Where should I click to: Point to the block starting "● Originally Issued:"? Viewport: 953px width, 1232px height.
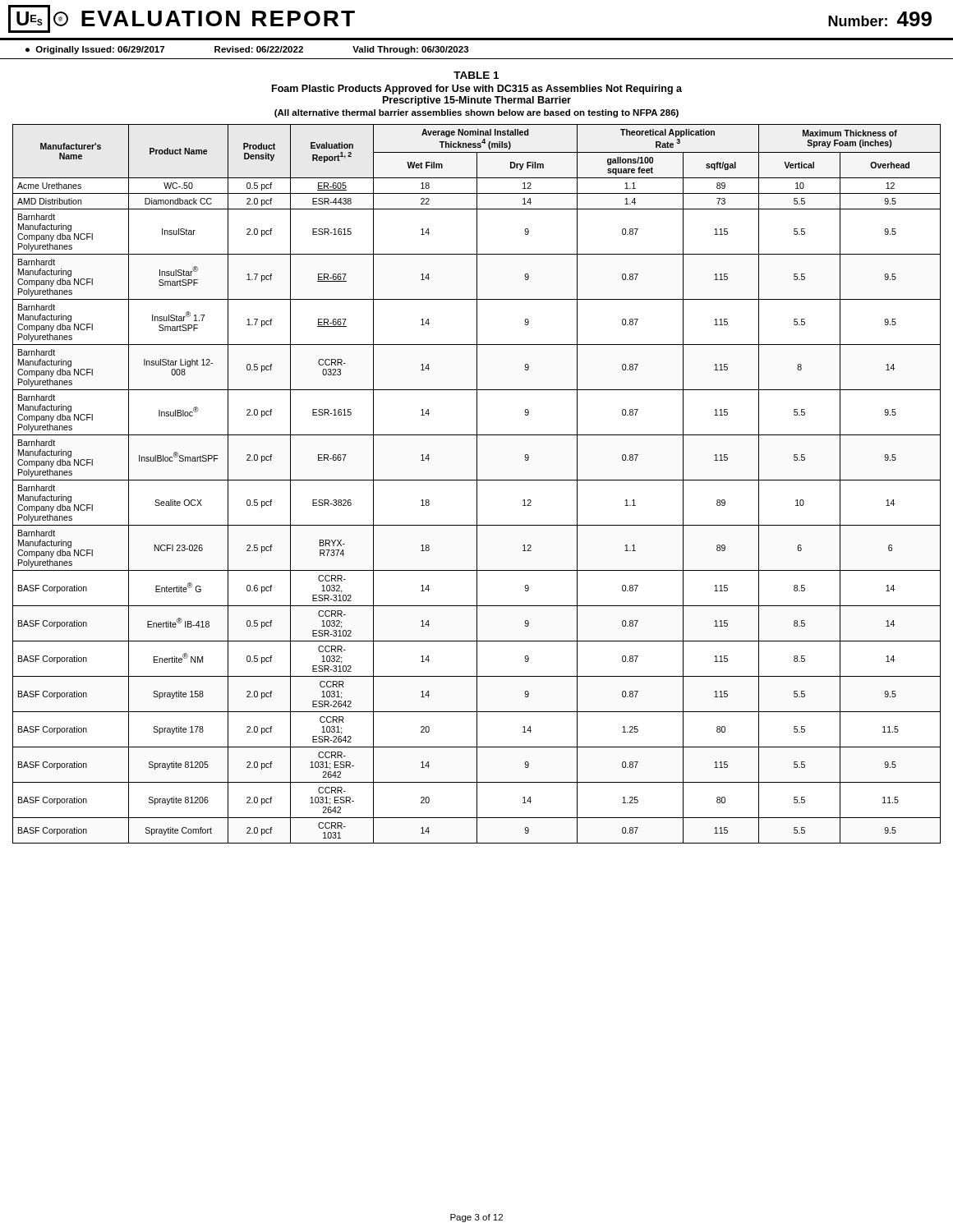pyautogui.click(x=247, y=49)
